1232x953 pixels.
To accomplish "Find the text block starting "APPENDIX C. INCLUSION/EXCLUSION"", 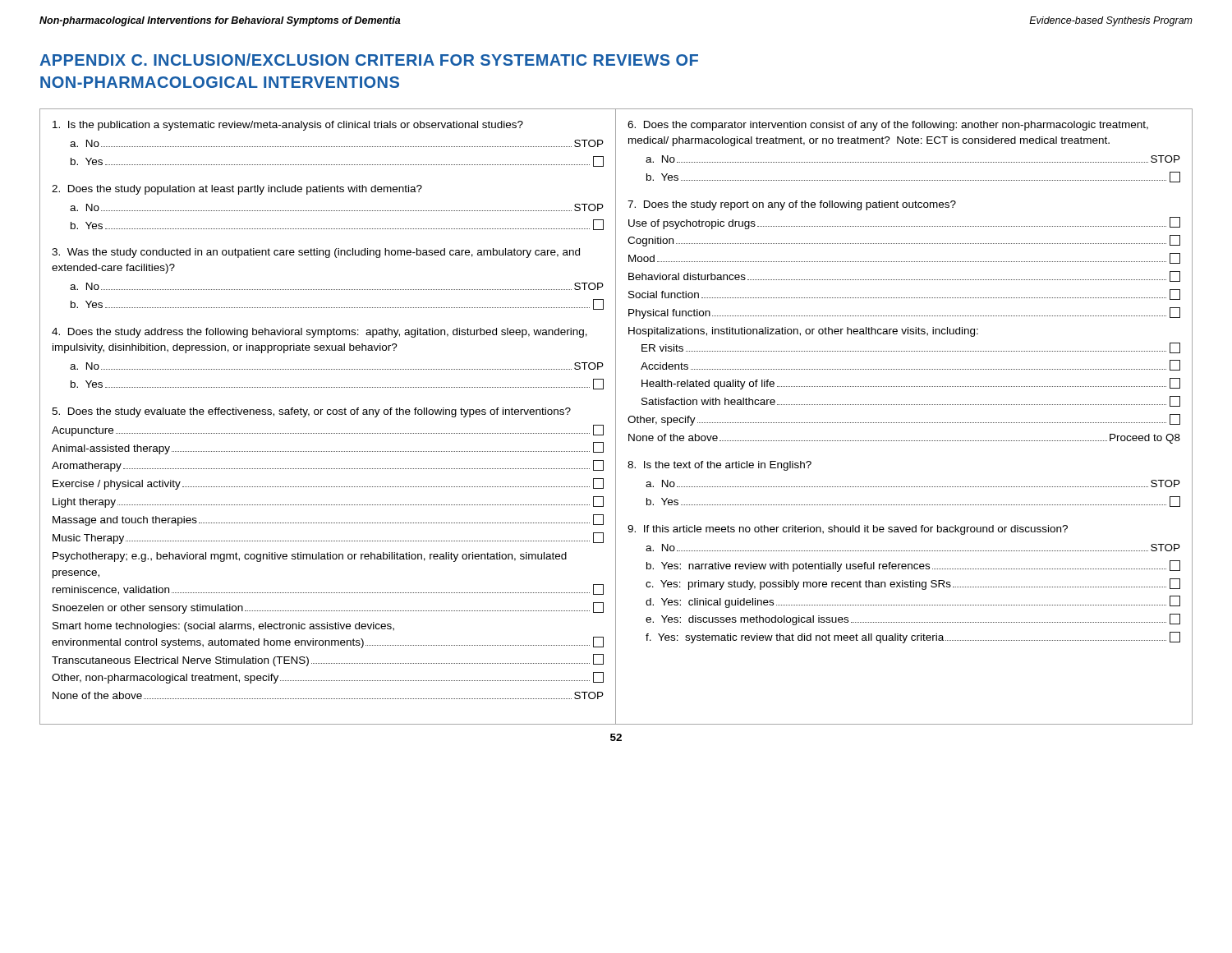I will (x=616, y=71).
